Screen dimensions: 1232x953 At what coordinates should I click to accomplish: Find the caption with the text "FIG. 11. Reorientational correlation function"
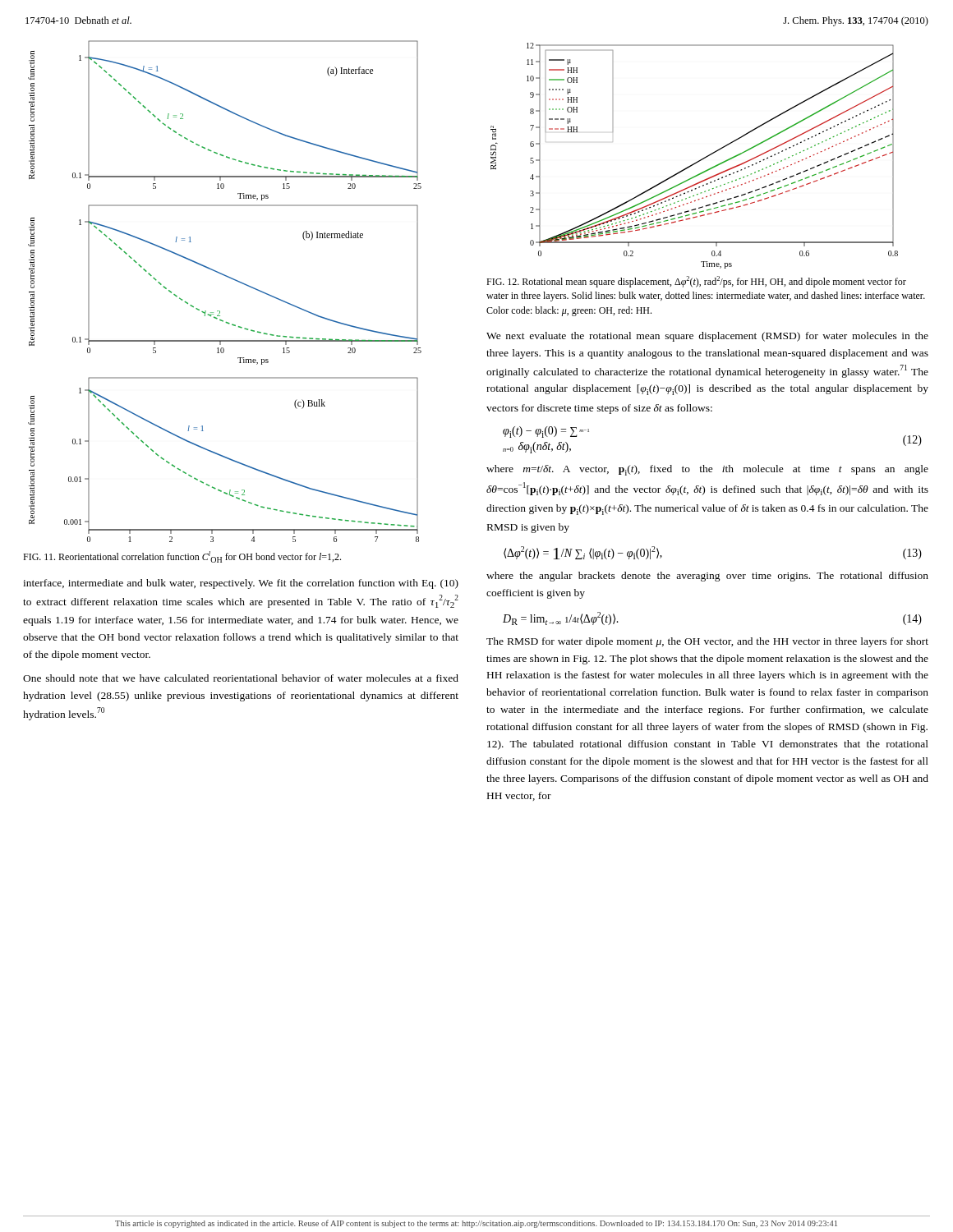click(182, 557)
